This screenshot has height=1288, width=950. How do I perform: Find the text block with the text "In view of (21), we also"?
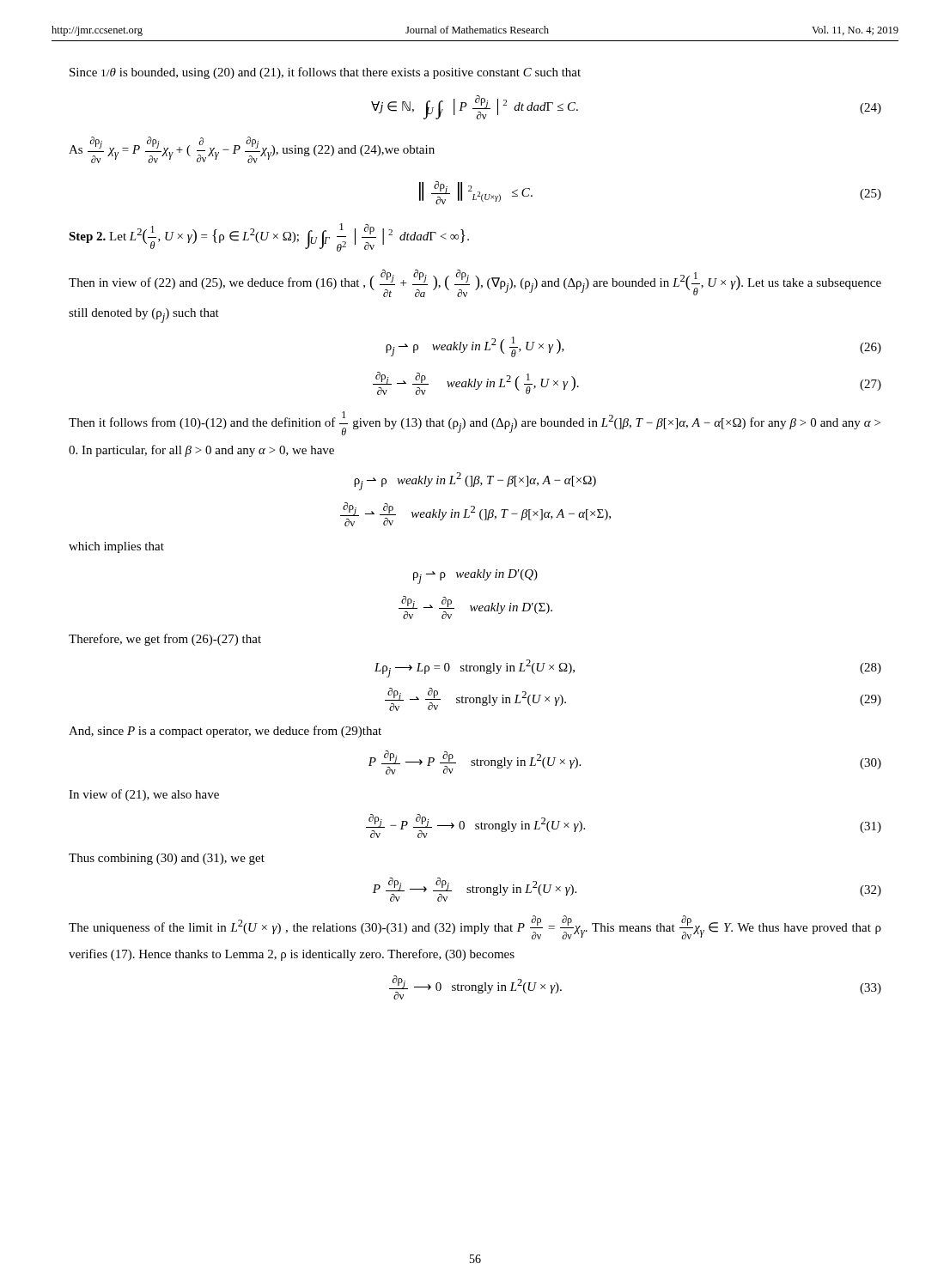click(x=144, y=794)
